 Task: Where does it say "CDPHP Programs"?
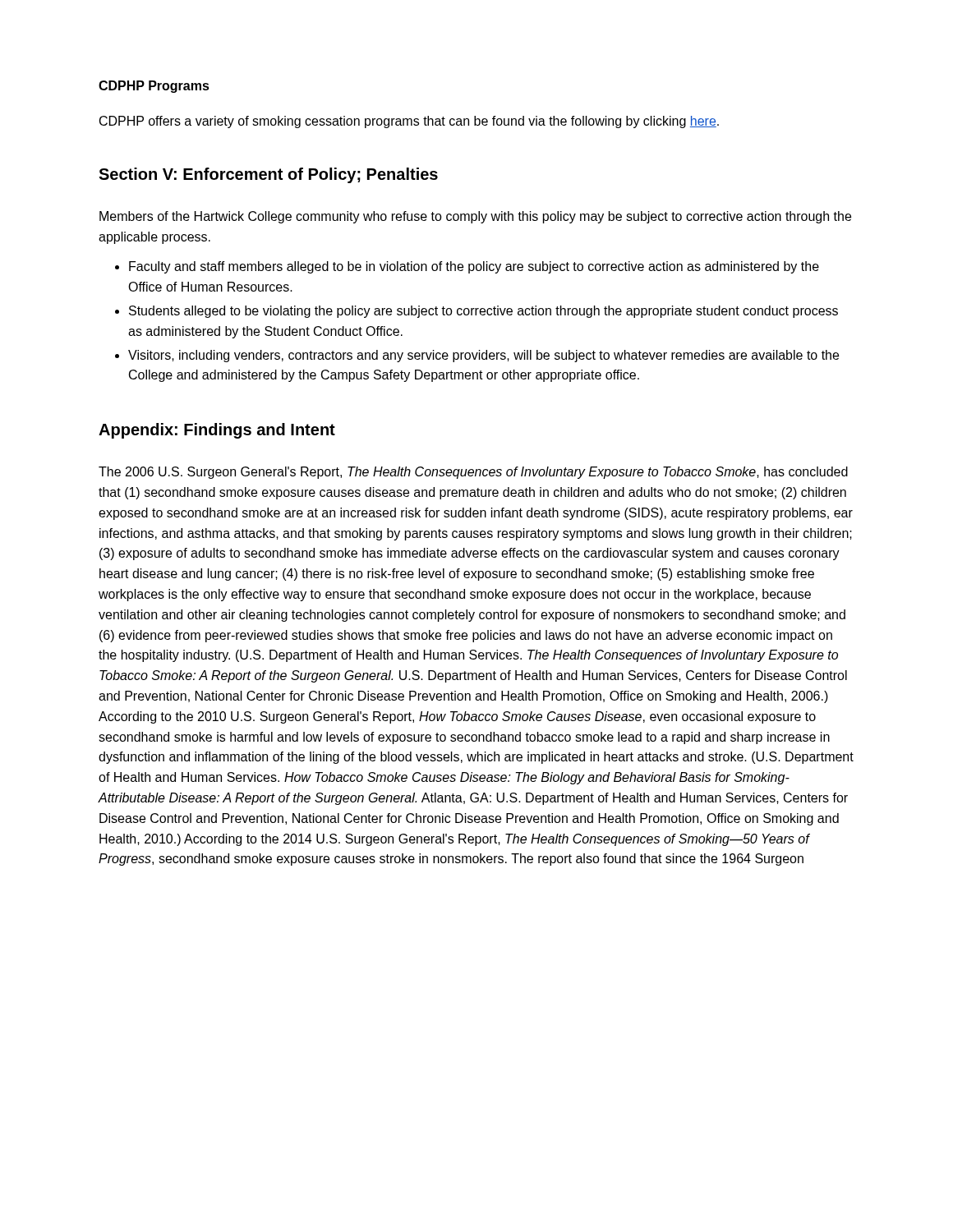pos(154,86)
